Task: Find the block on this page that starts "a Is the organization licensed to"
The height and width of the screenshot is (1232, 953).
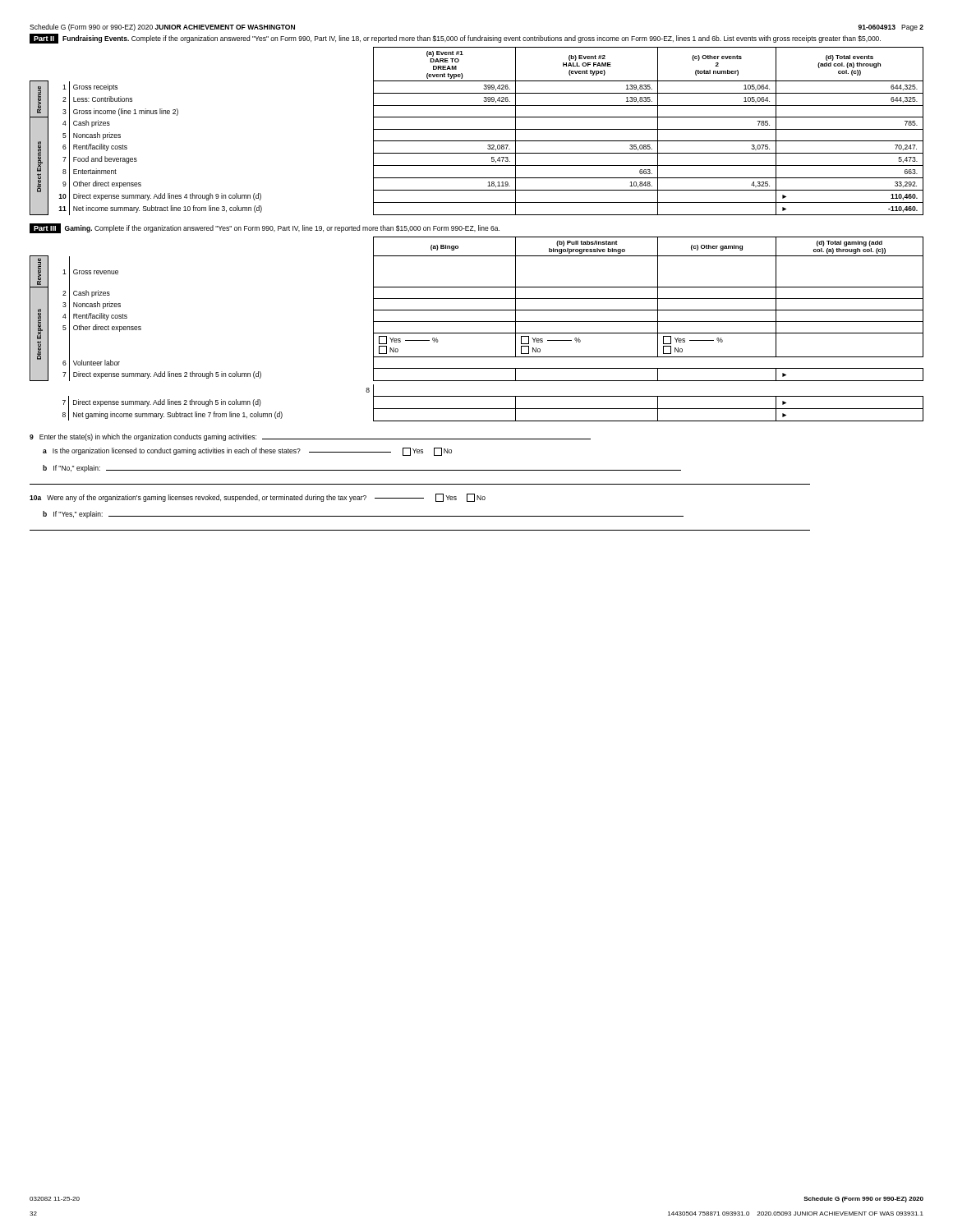Action: pos(247,452)
